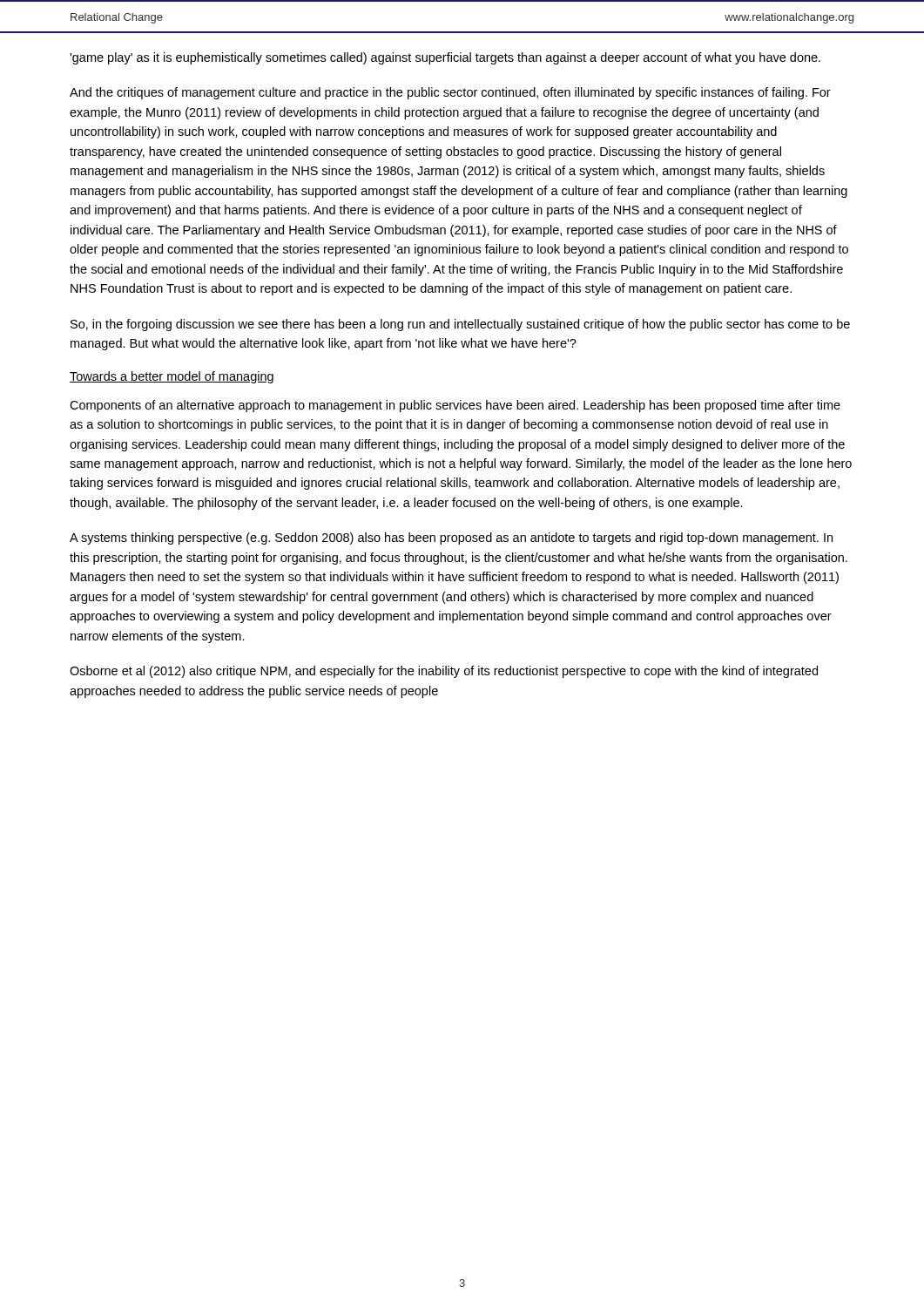
Task: Click on the passage starting "A systems thinking perspective (e.g. Seddon"
Action: pos(459,587)
